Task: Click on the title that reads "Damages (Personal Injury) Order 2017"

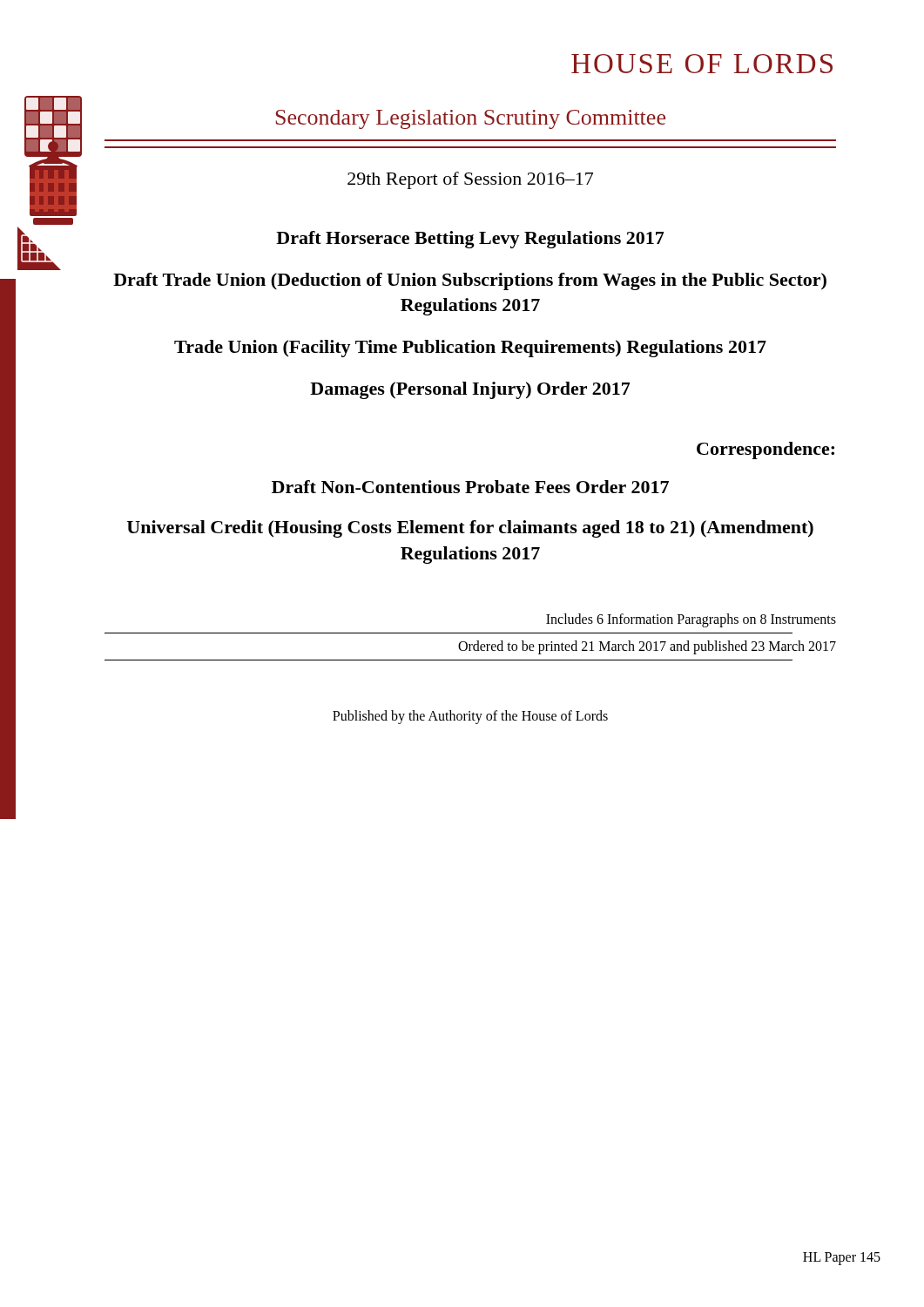Action: coord(470,388)
